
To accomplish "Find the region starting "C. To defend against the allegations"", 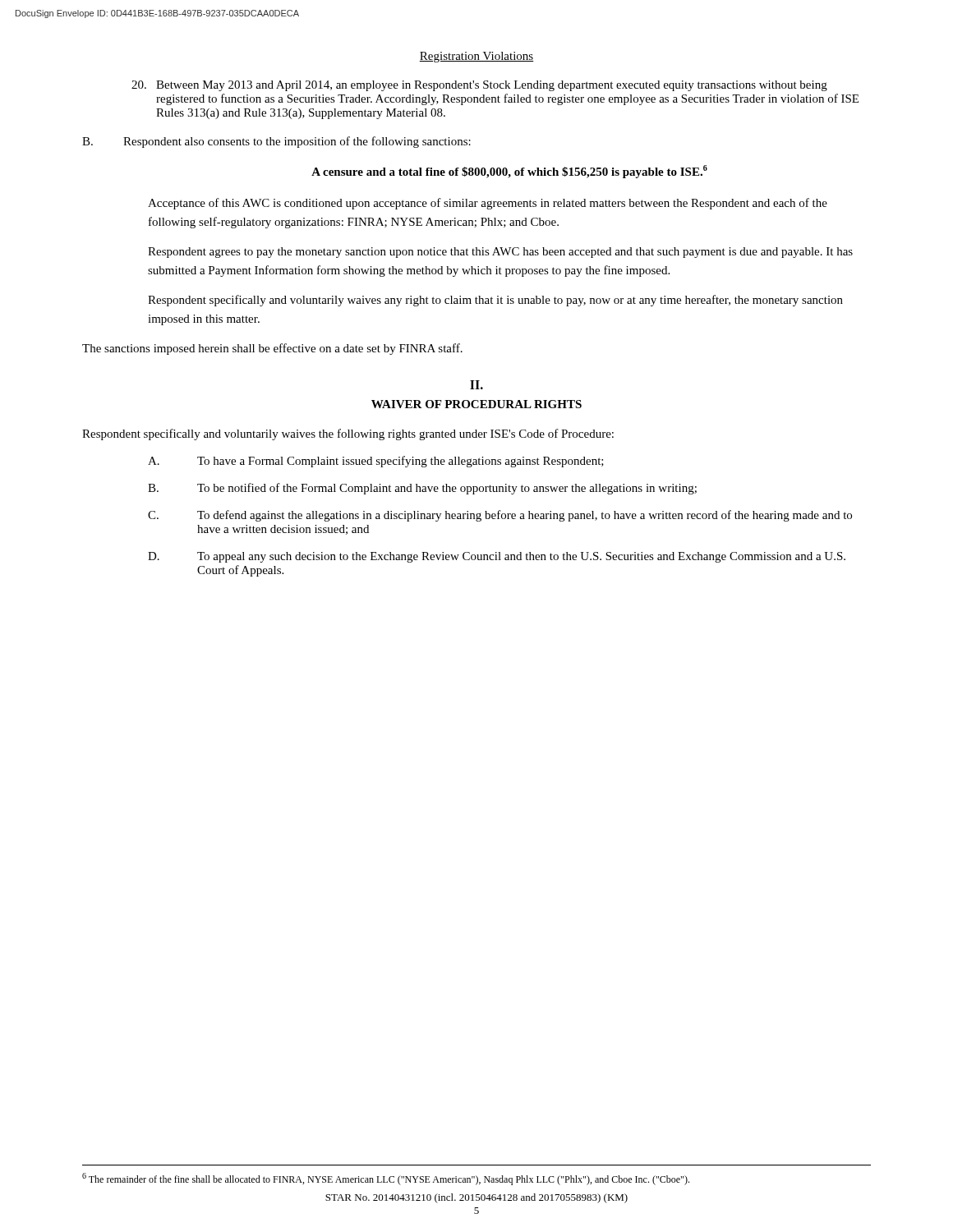I will click(x=509, y=522).
